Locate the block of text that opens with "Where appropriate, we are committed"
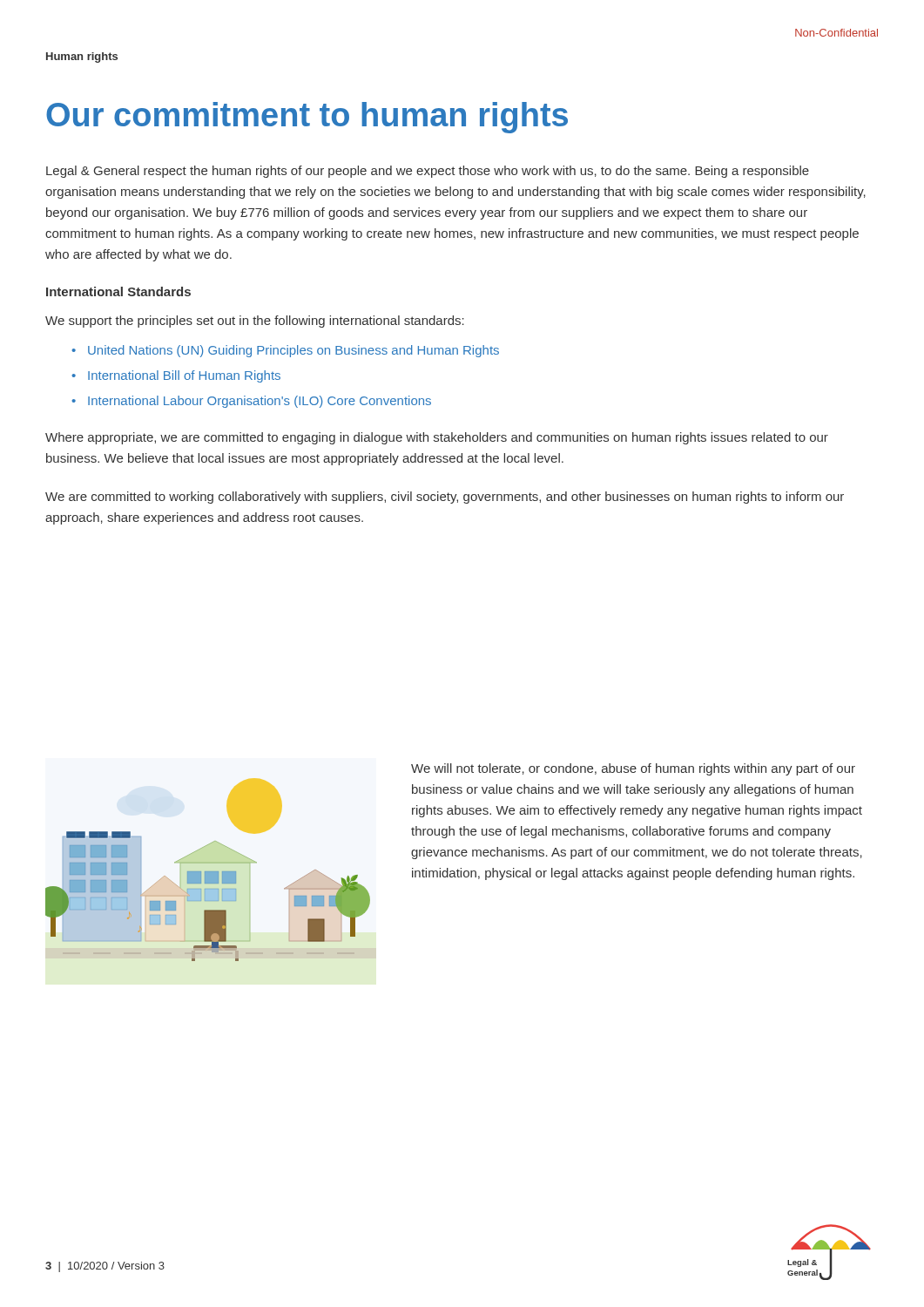 tap(437, 448)
